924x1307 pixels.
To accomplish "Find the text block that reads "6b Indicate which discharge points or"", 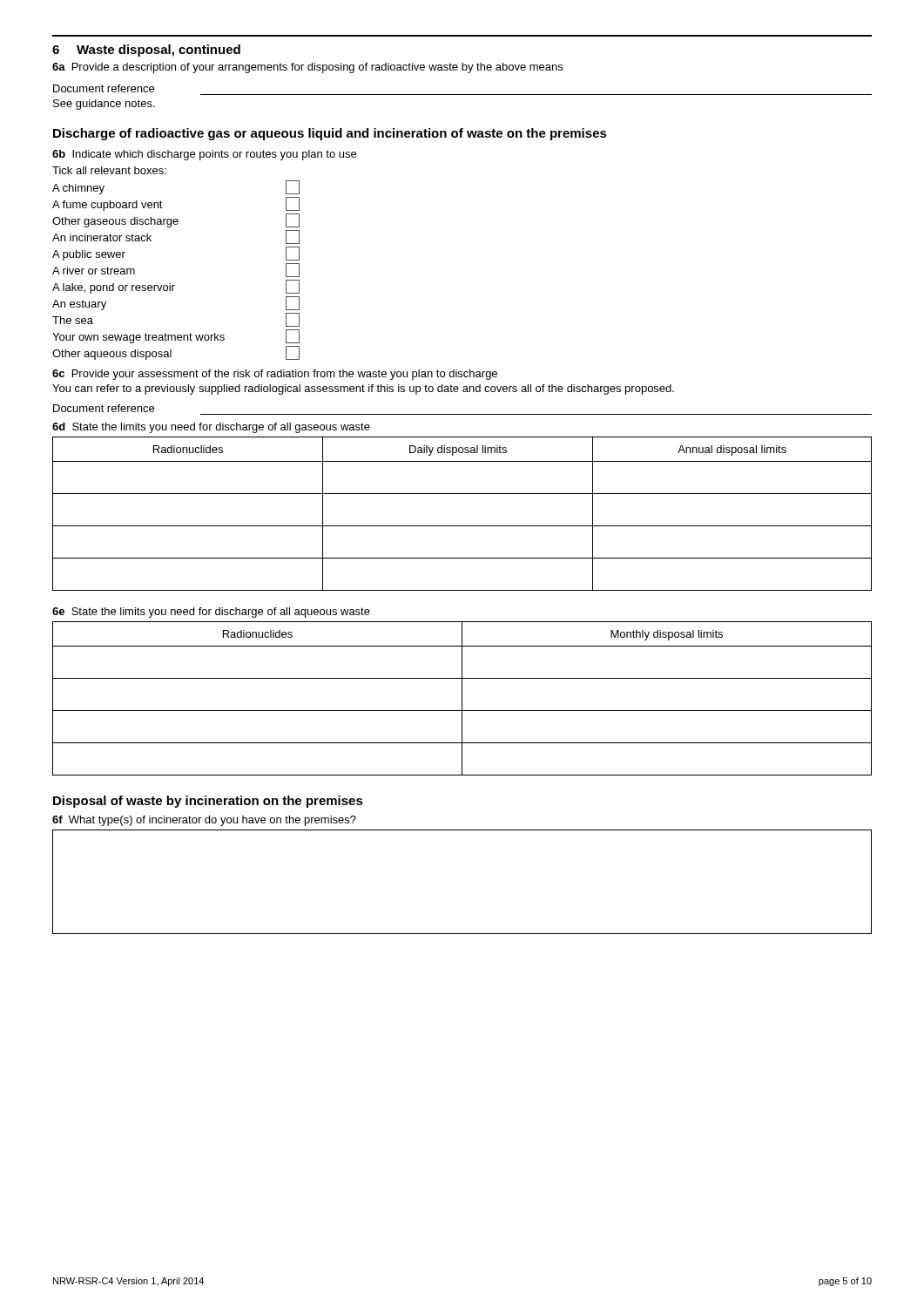I will click(x=205, y=154).
